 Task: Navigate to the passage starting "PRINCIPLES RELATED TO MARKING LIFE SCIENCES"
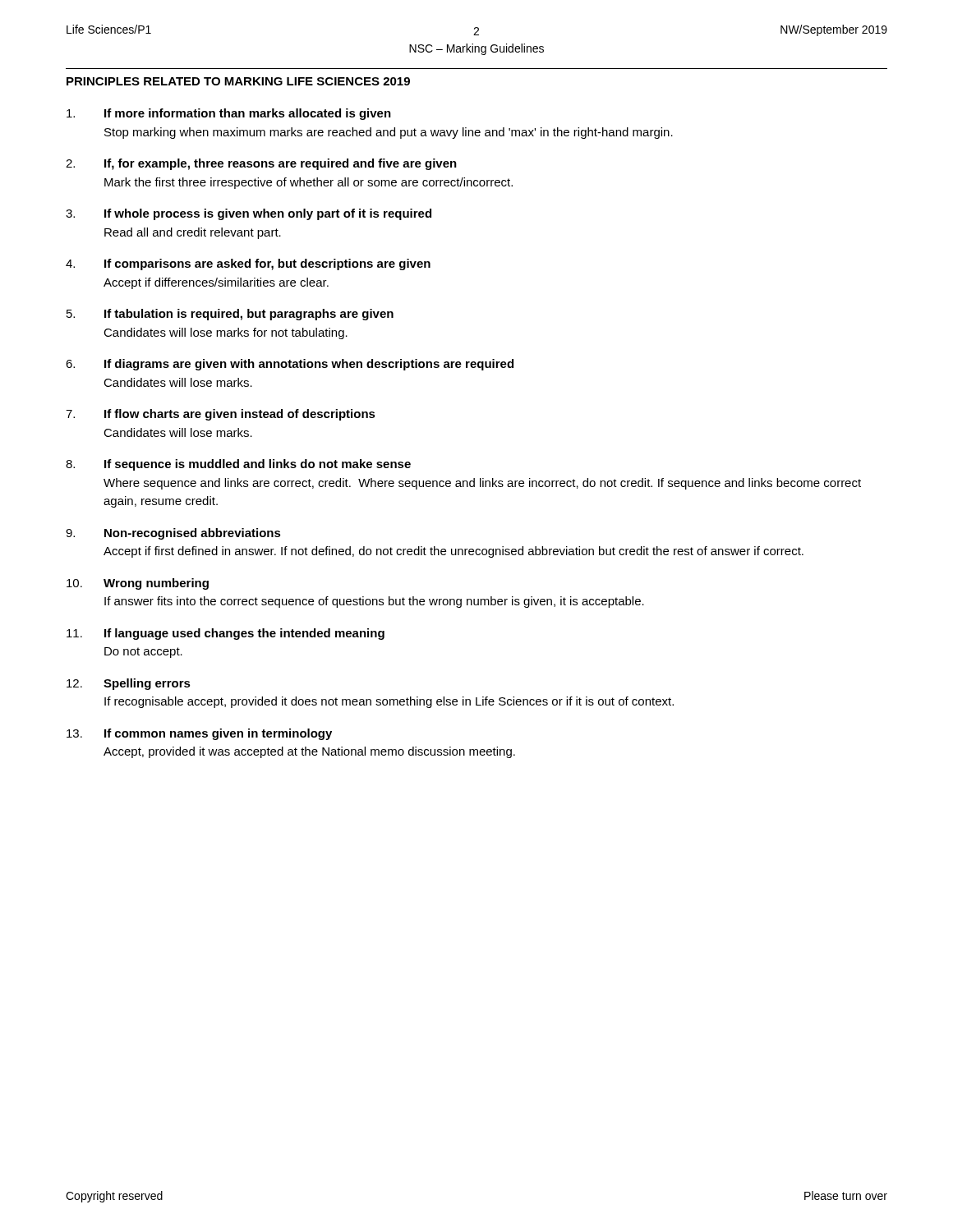pyautogui.click(x=238, y=81)
